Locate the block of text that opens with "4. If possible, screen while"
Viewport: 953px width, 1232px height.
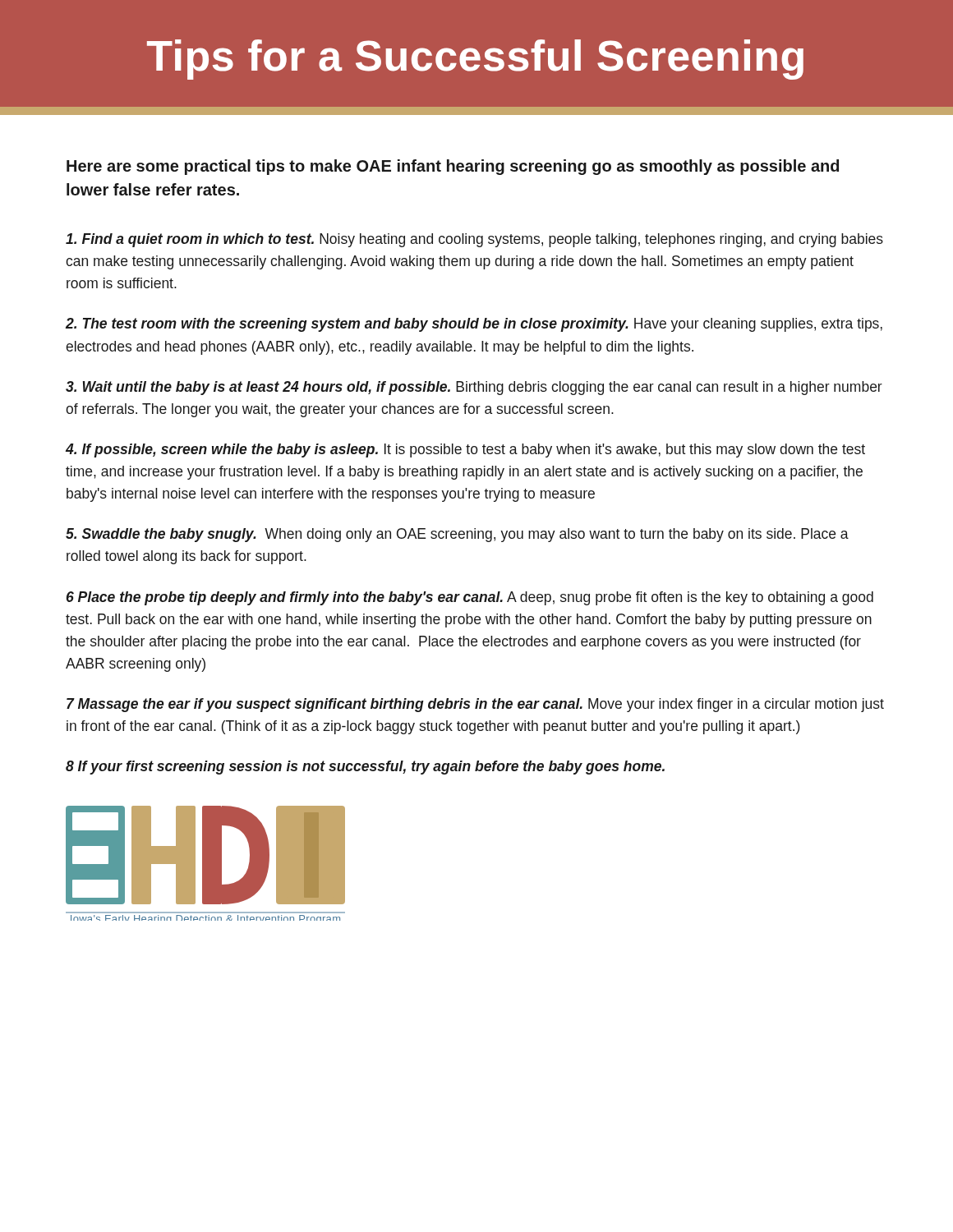(465, 471)
